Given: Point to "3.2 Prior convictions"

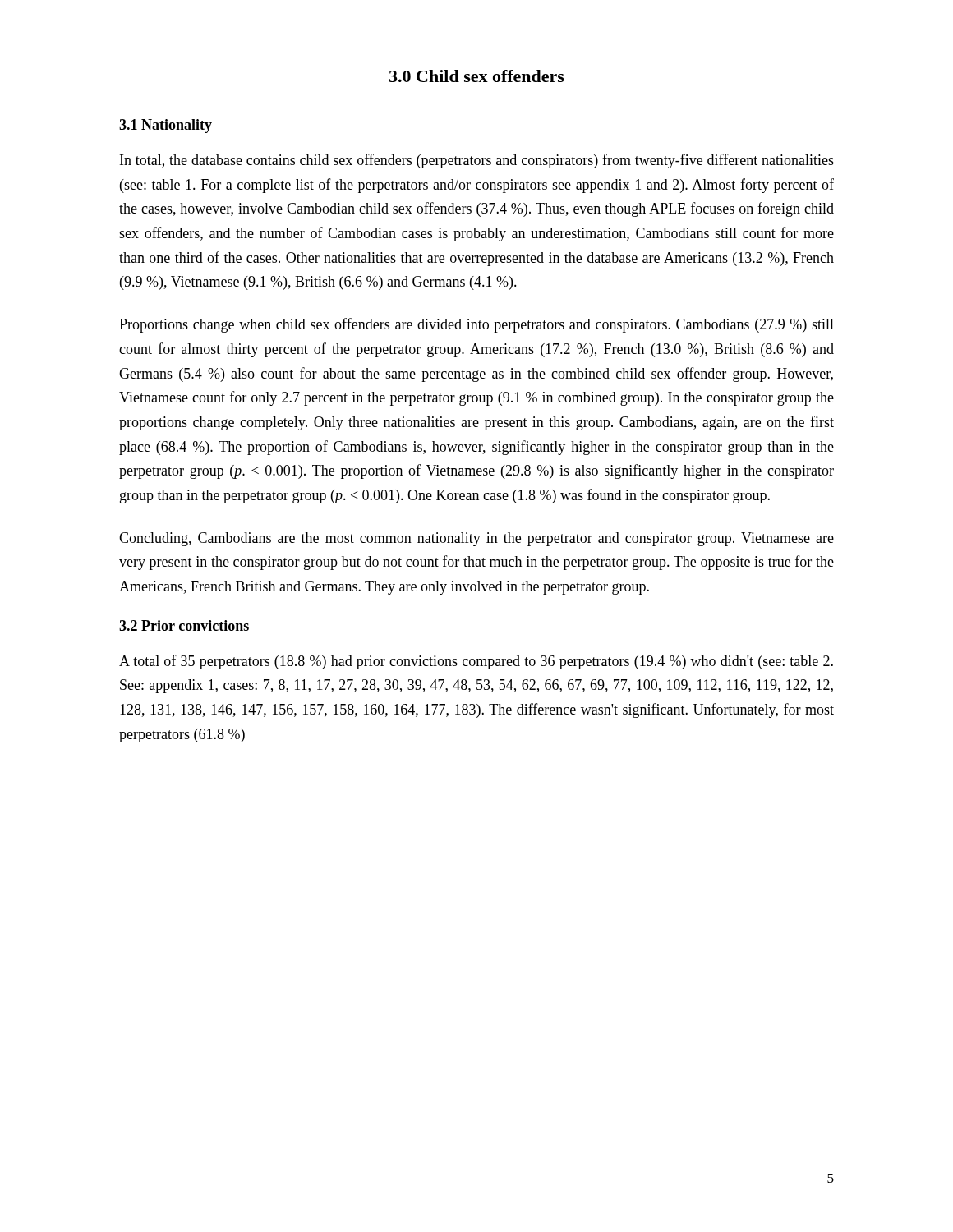Looking at the screenshot, I should point(184,626).
